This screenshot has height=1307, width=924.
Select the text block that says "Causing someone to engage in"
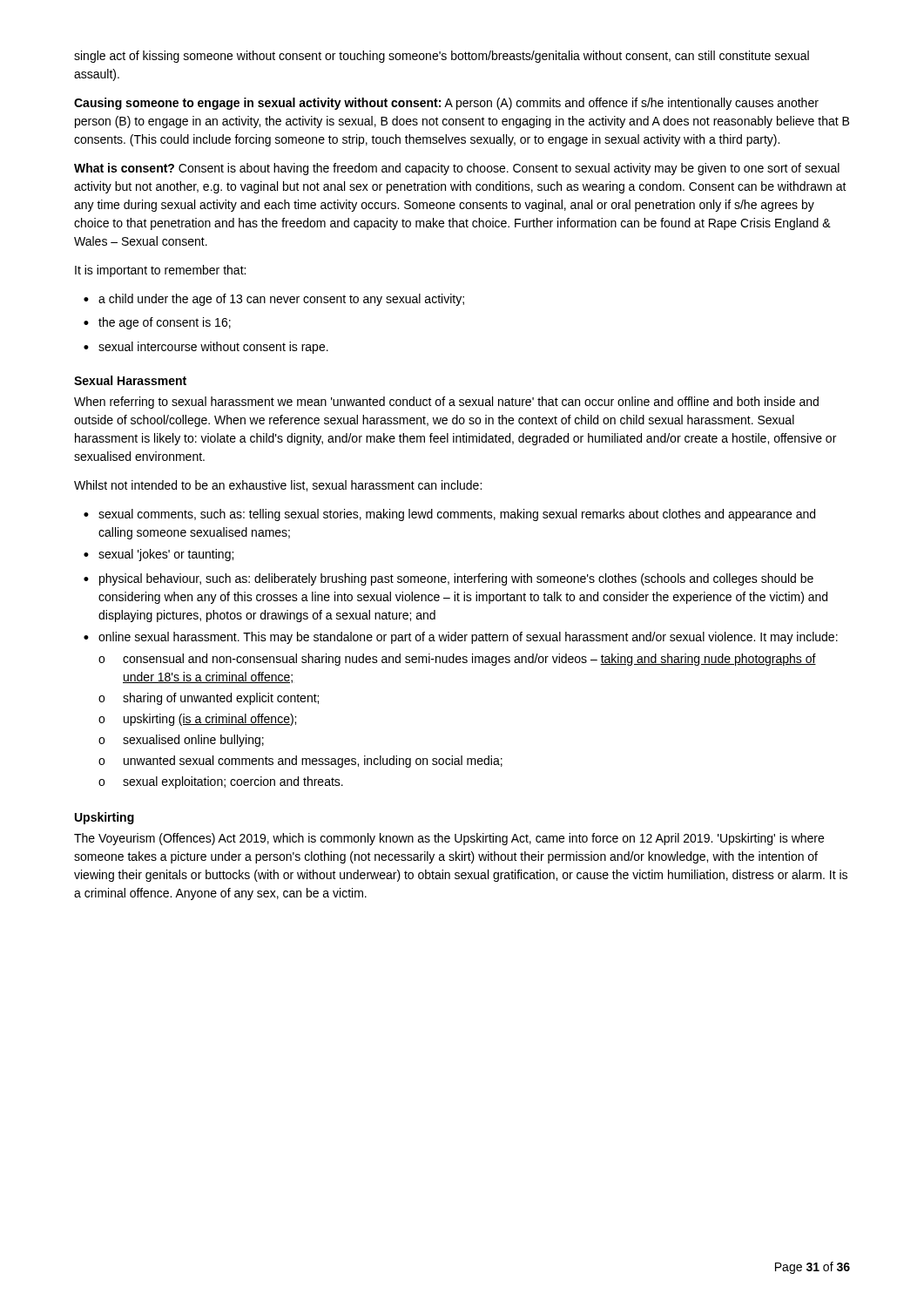pyautogui.click(x=462, y=122)
